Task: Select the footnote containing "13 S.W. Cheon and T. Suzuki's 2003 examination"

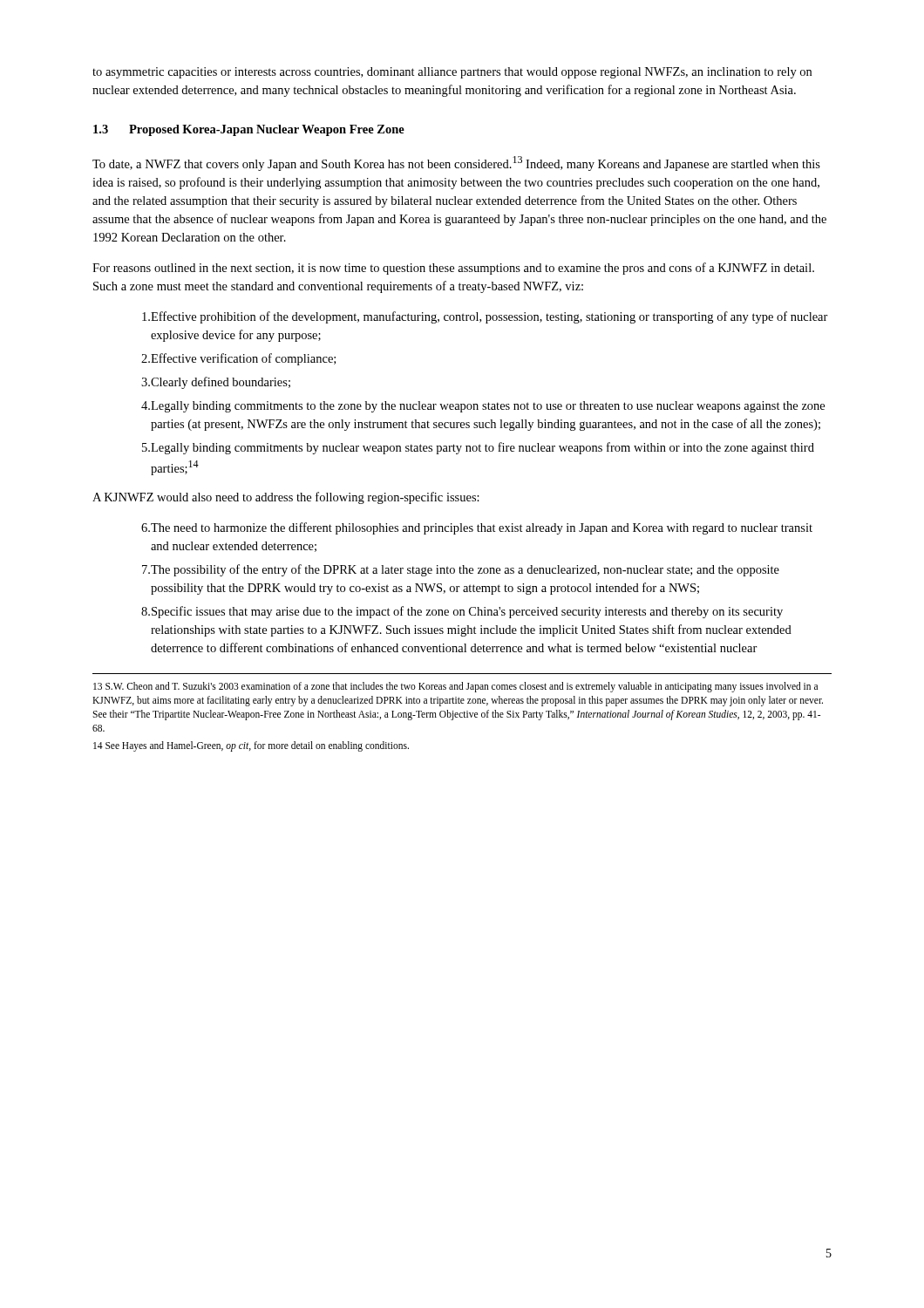Action: click(458, 707)
